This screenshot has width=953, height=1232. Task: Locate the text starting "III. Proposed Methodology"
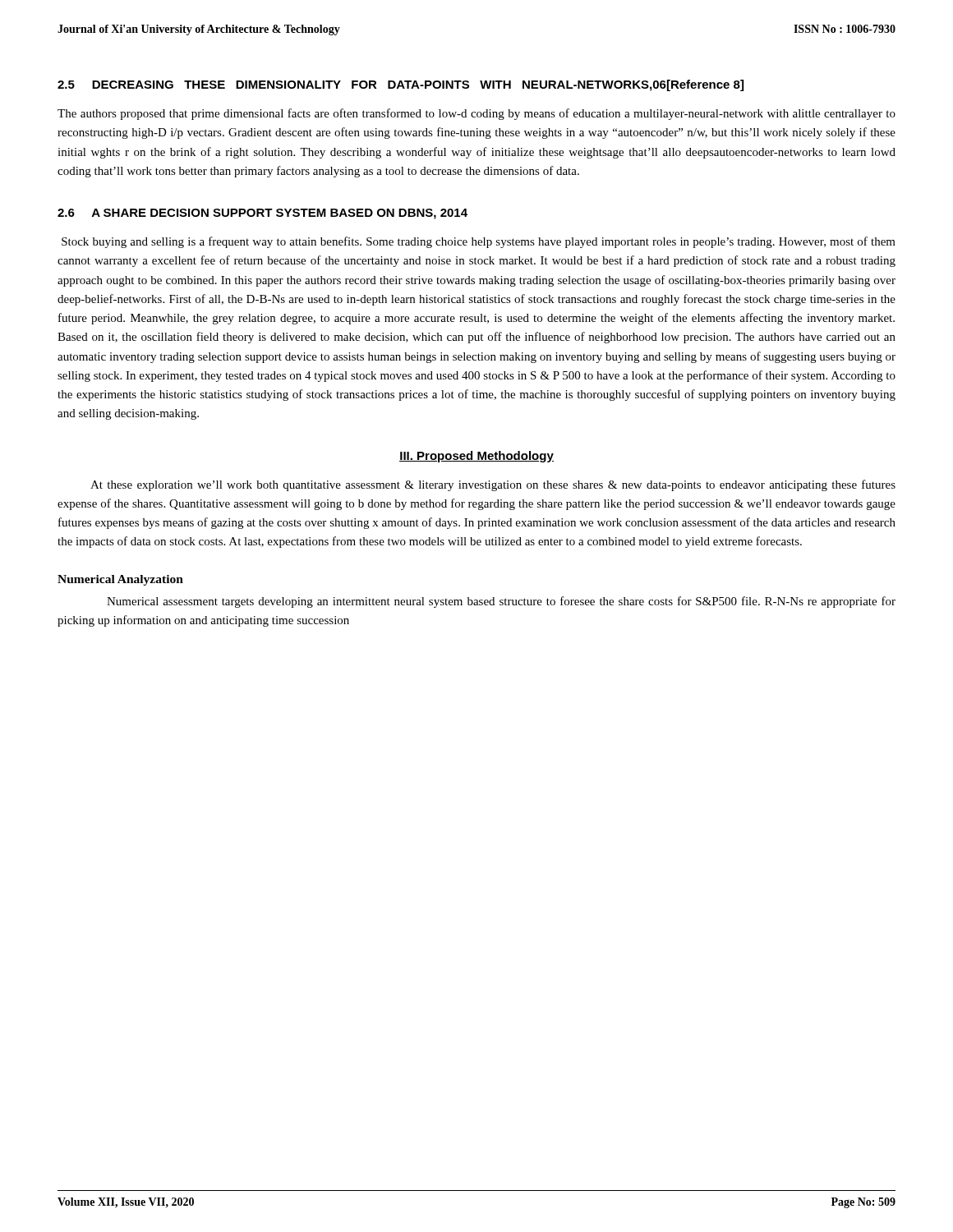click(476, 455)
